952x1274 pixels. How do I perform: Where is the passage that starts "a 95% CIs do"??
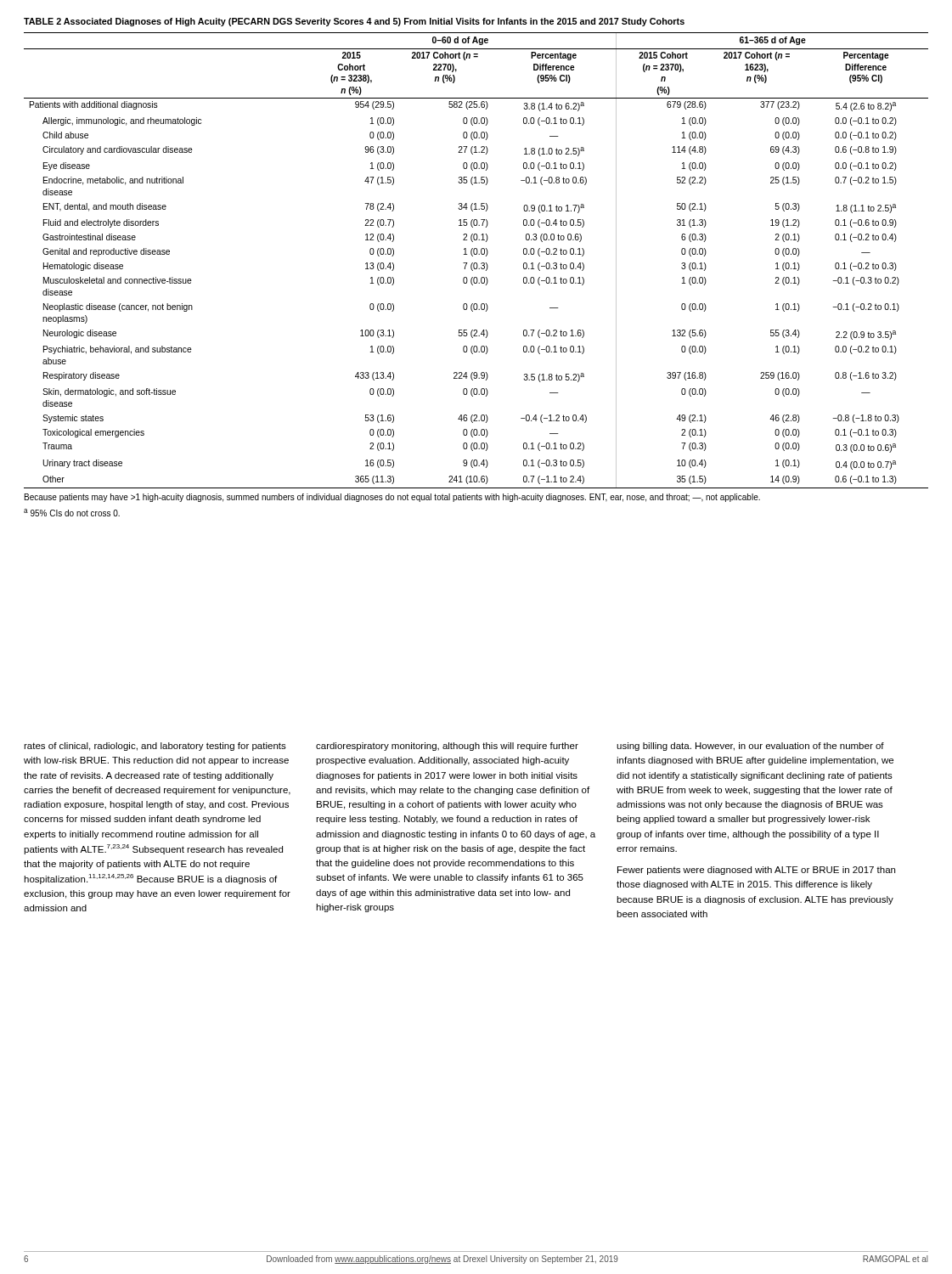72,512
